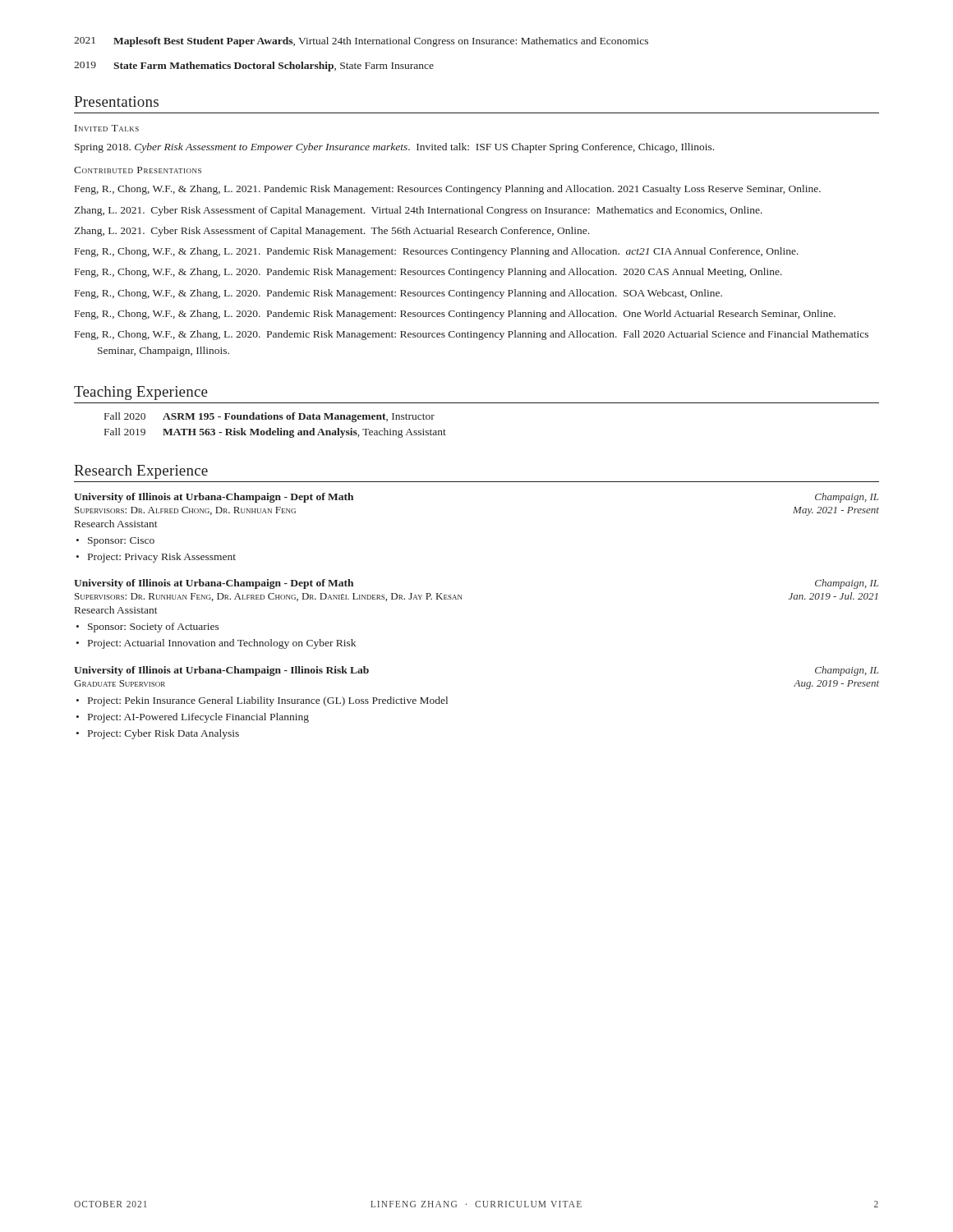Find the text starting "Research Experience"
Image resolution: width=953 pixels, height=1232 pixels.
141,470
